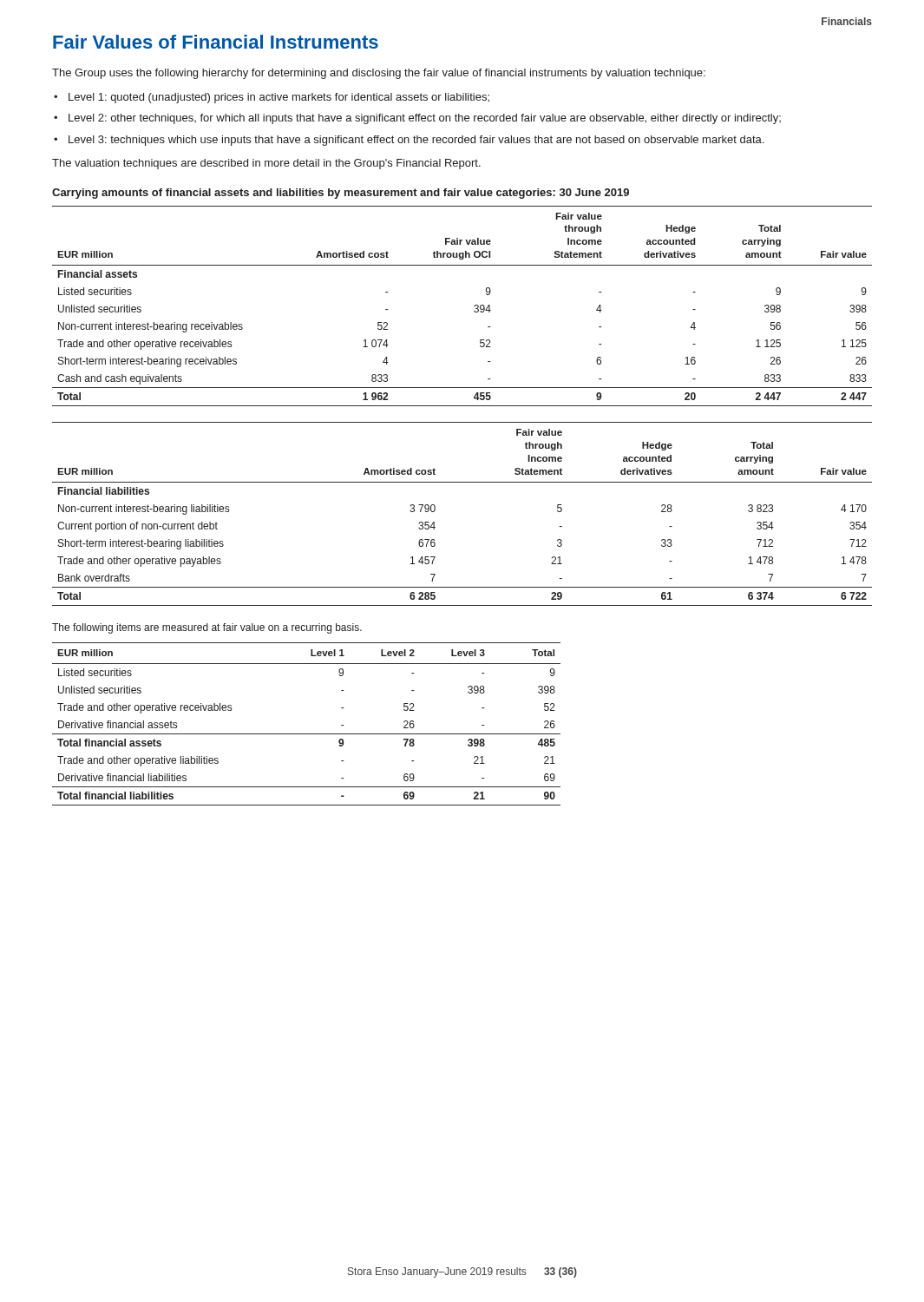Locate the region starting "Level 2: other techniques, for which all inputs"
Image resolution: width=924 pixels, height=1302 pixels.
point(425,118)
